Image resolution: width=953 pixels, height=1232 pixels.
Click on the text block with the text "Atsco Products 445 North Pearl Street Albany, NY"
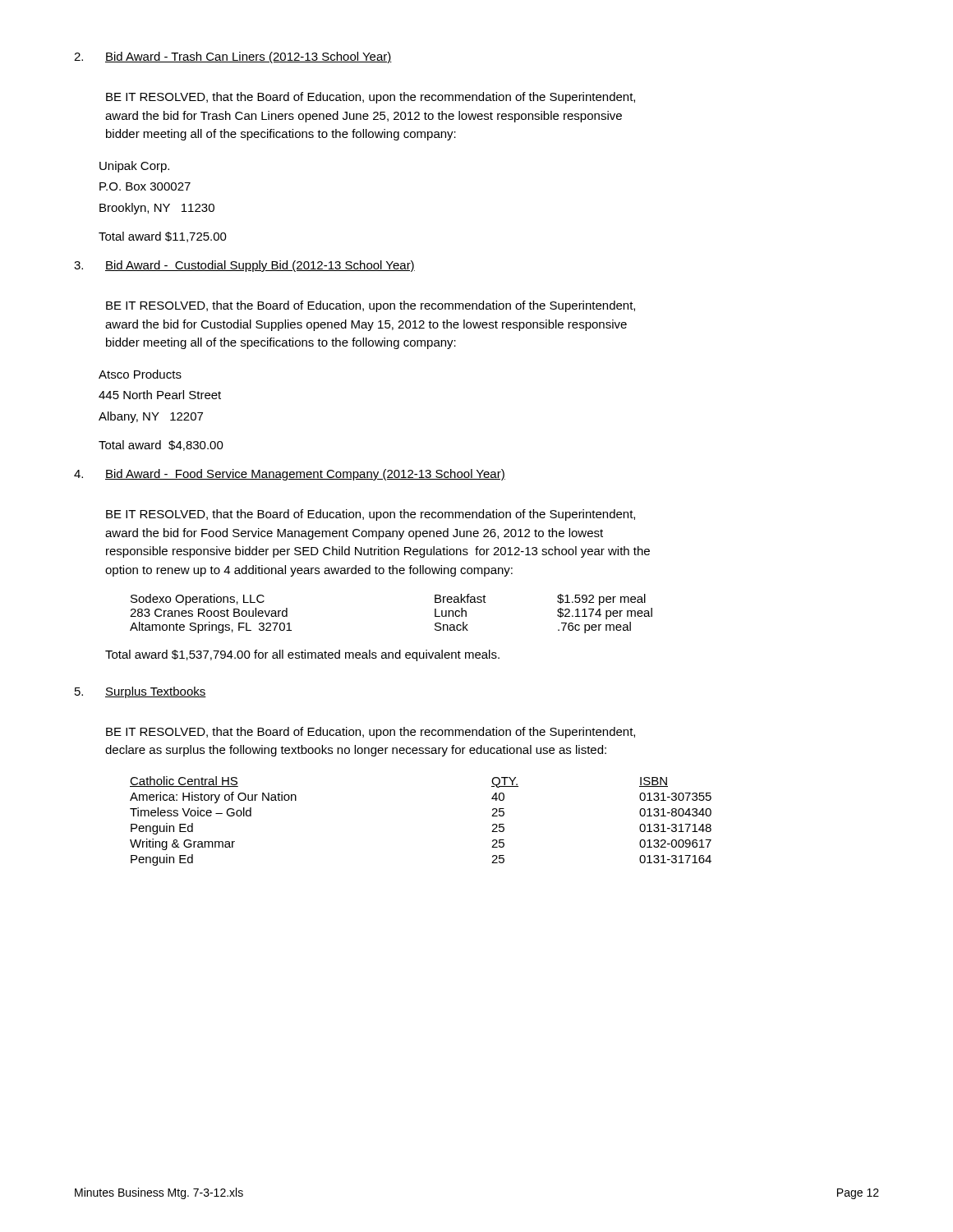click(160, 395)
